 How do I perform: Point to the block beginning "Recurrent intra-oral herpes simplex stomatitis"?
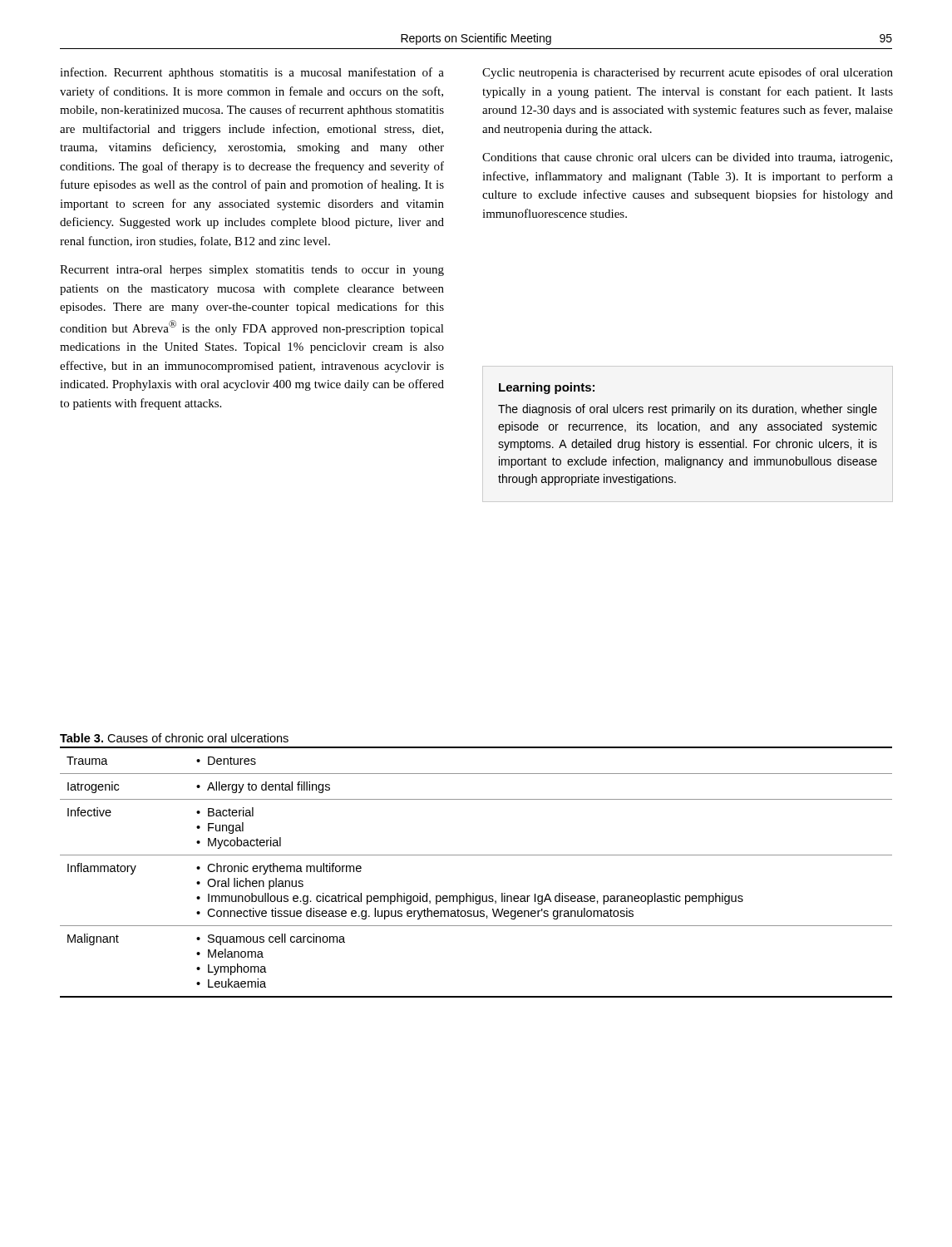252,336
